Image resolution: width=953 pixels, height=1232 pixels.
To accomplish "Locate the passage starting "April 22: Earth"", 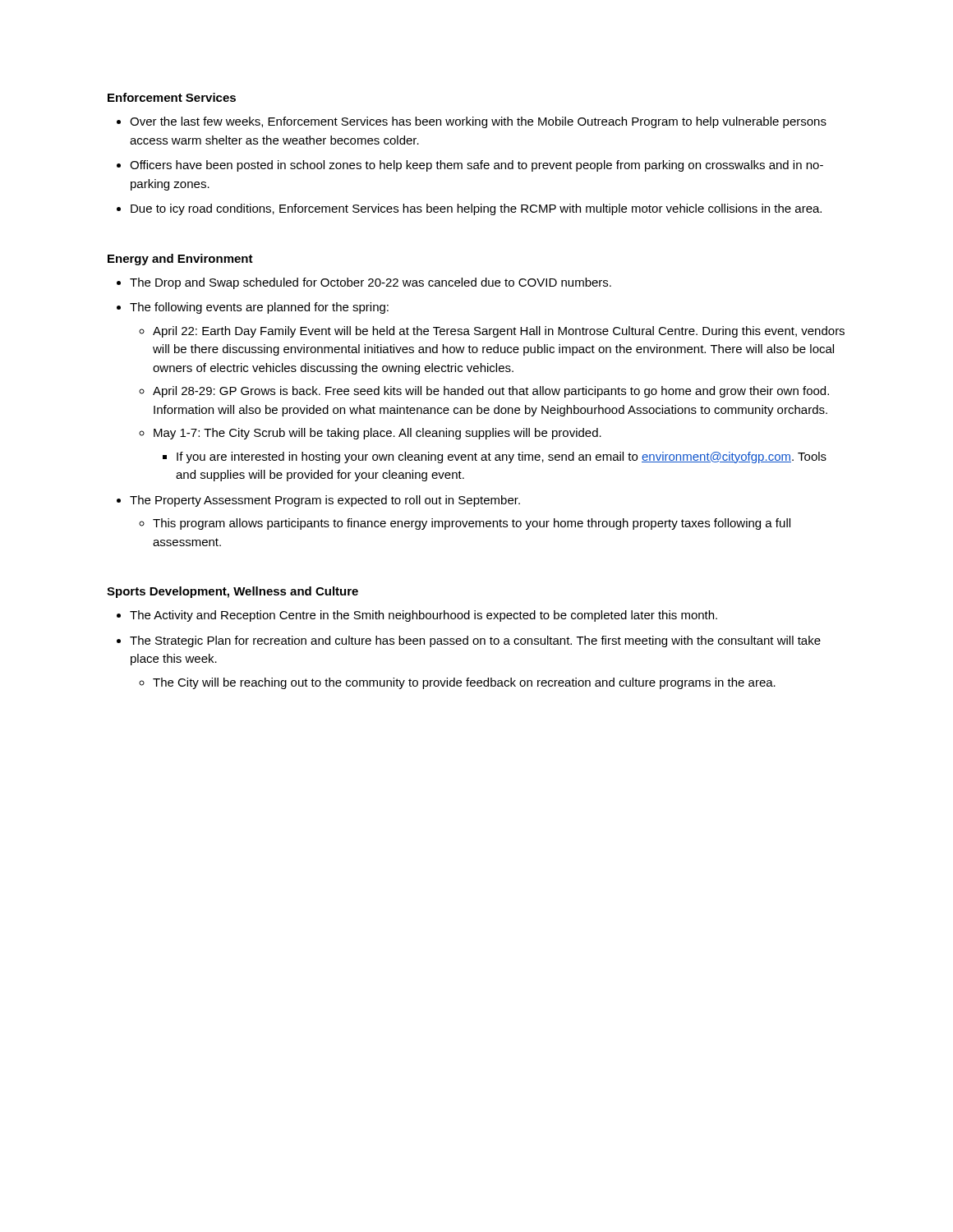I will click(x=499, y=349).
